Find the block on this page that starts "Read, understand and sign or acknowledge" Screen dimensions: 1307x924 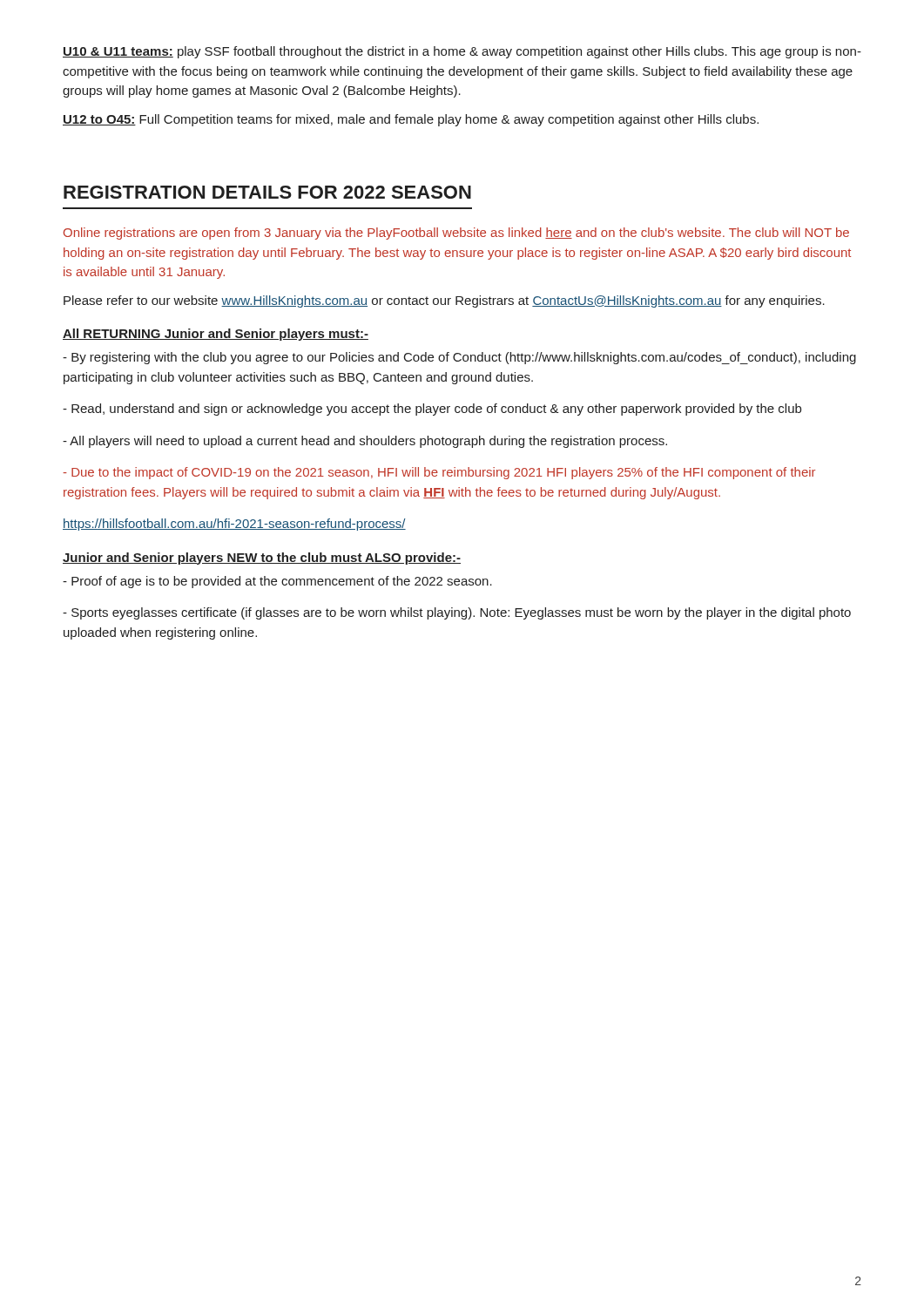point(462,409)
